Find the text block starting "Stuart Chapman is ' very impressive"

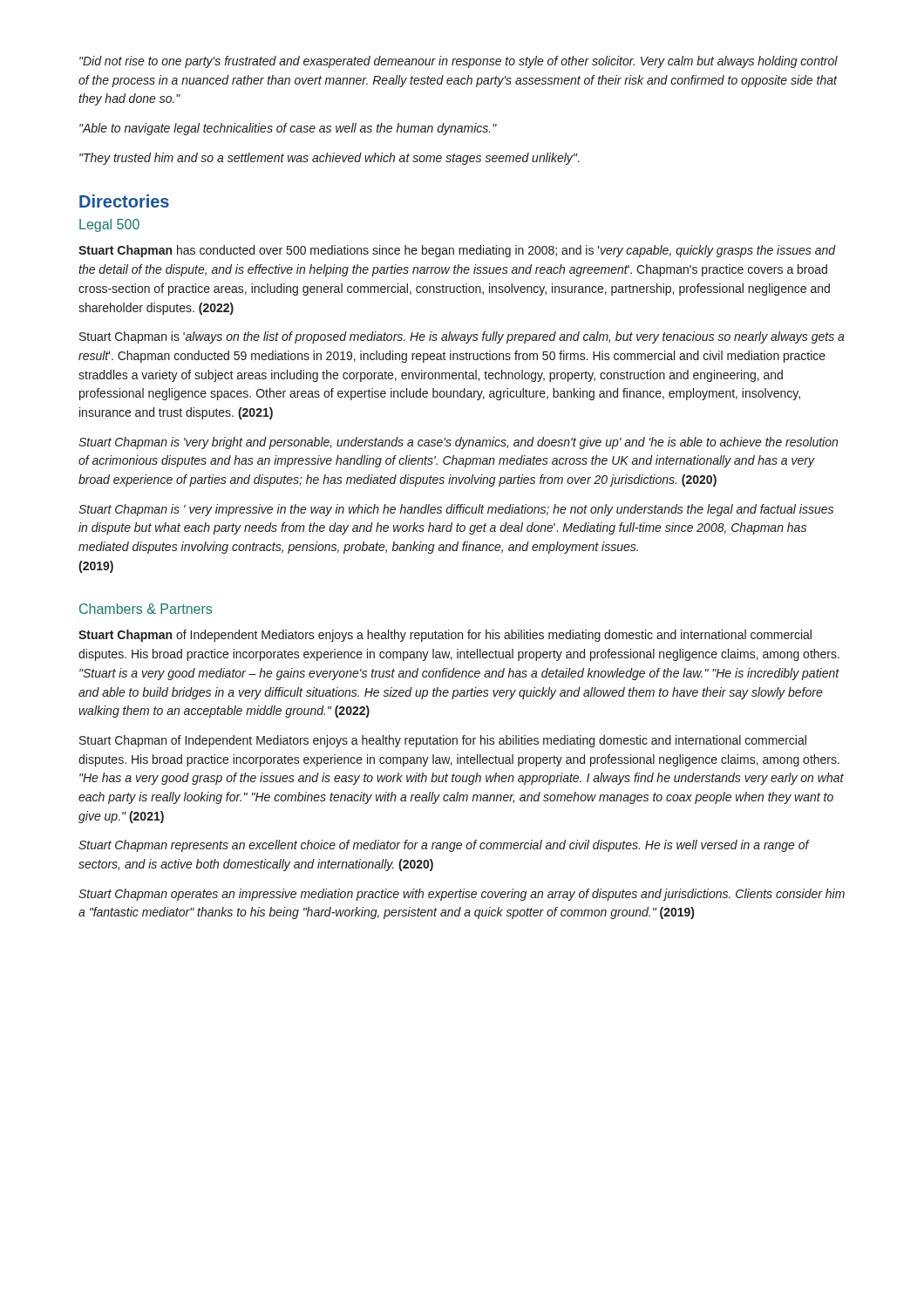click(462, 538)
